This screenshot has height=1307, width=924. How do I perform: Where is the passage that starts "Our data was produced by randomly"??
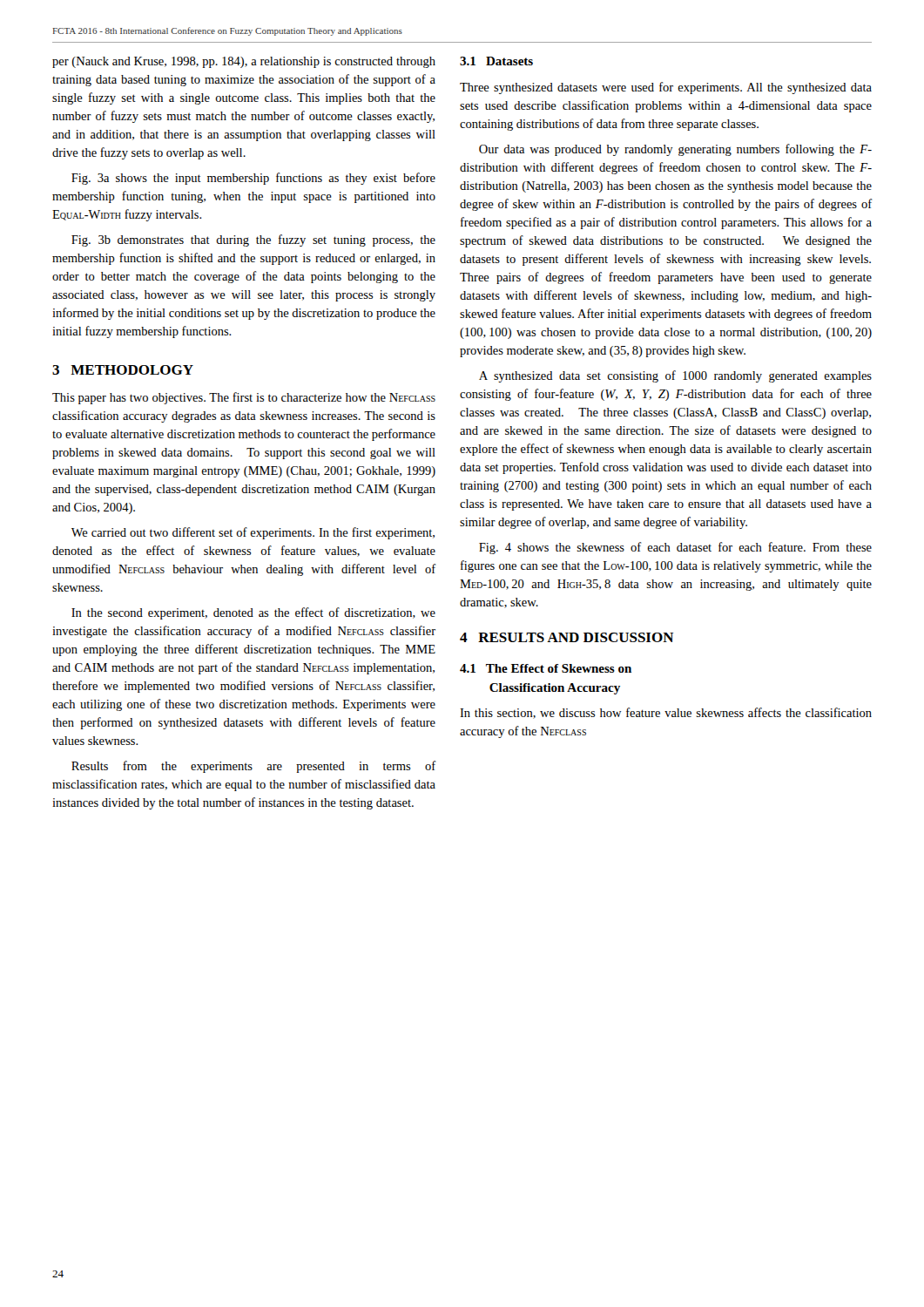[x=666, y=250]
